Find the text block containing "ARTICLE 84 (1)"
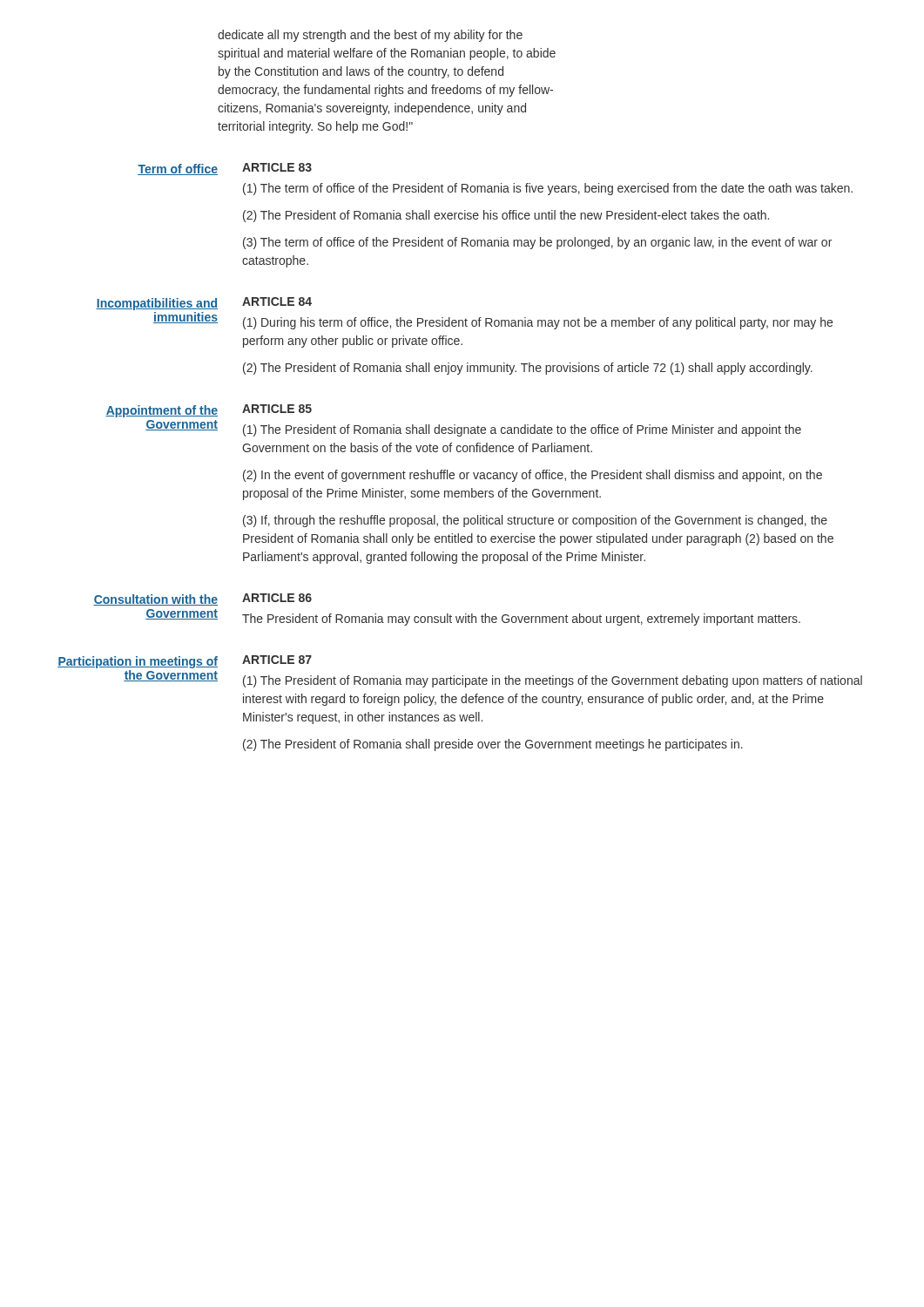924x1307 pixels. (557, 336)
